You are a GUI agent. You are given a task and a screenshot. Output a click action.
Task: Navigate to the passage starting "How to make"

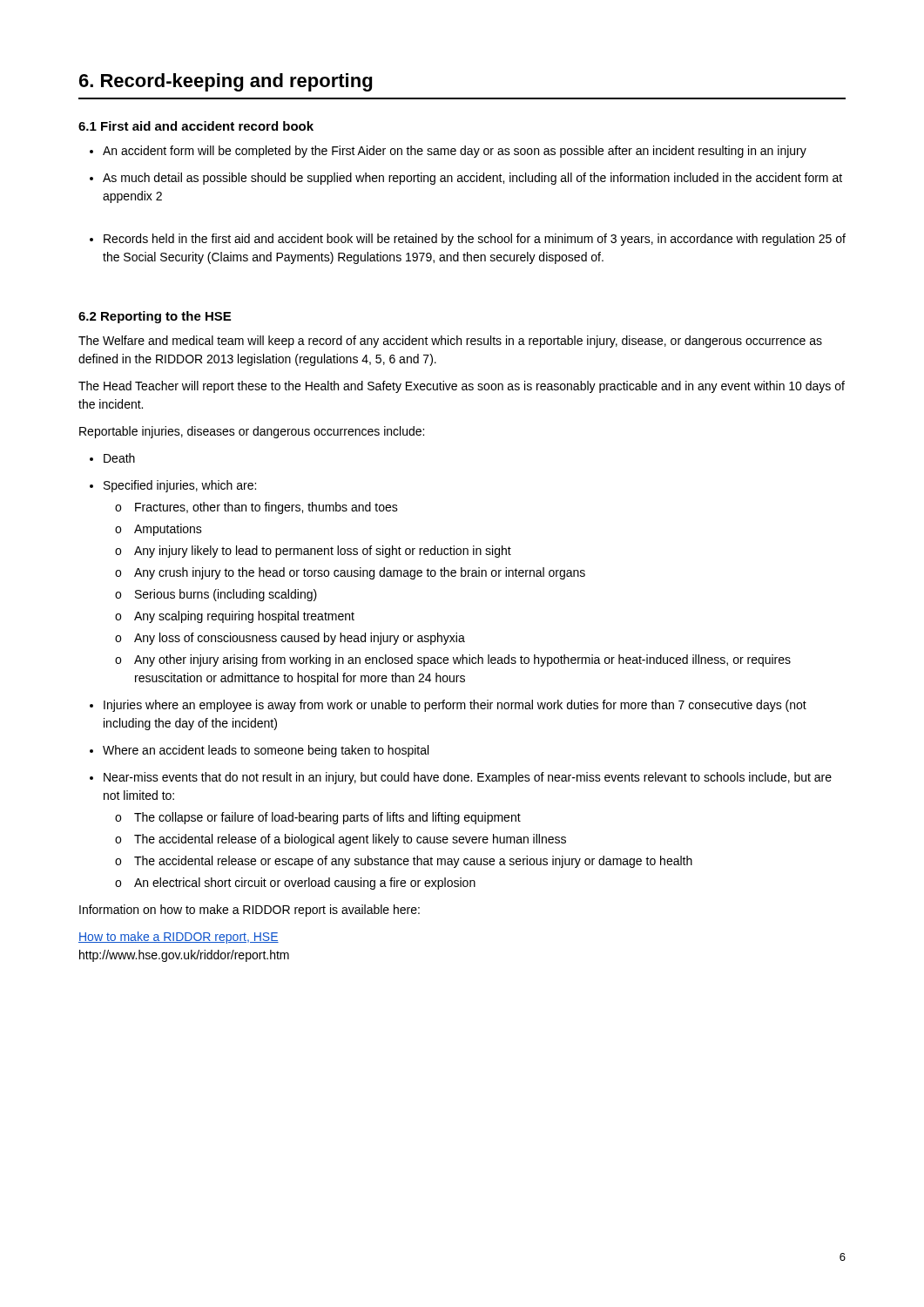[179, 938]
